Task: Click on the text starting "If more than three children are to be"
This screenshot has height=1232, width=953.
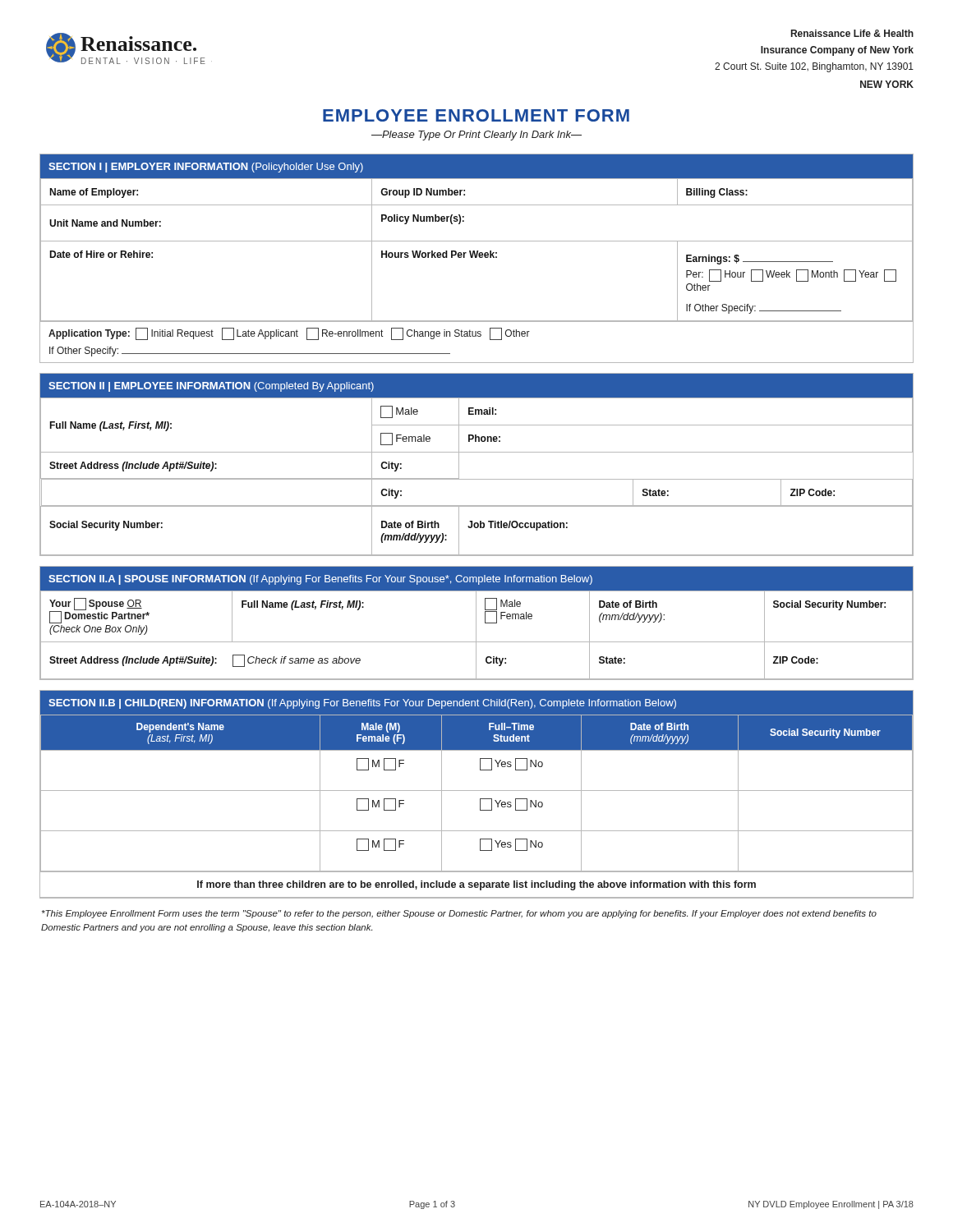Action: point(476,884)
